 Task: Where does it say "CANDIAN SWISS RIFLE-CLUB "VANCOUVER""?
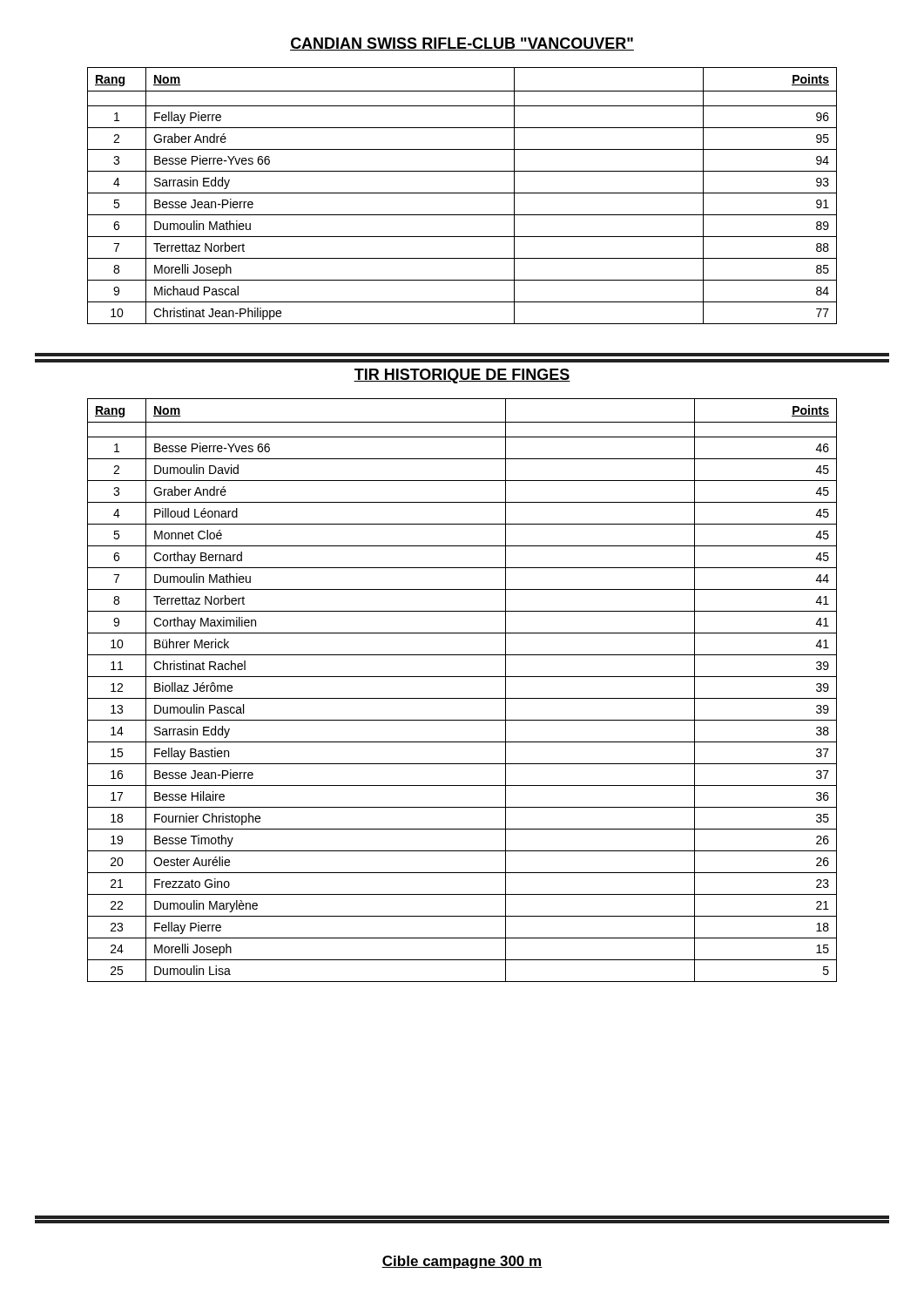462,44
